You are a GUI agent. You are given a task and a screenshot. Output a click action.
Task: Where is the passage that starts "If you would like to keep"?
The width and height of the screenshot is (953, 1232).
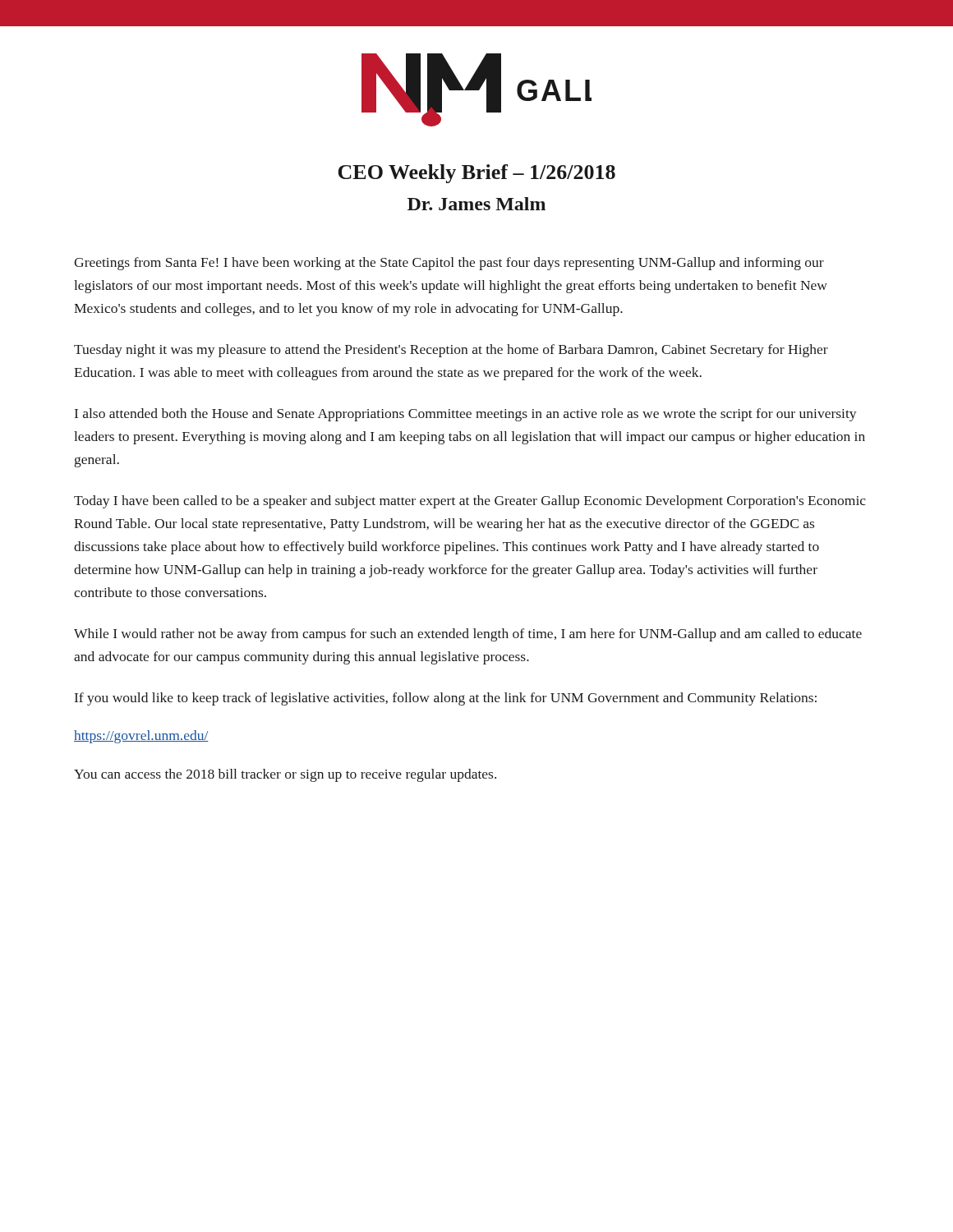(x=446, y=697)
